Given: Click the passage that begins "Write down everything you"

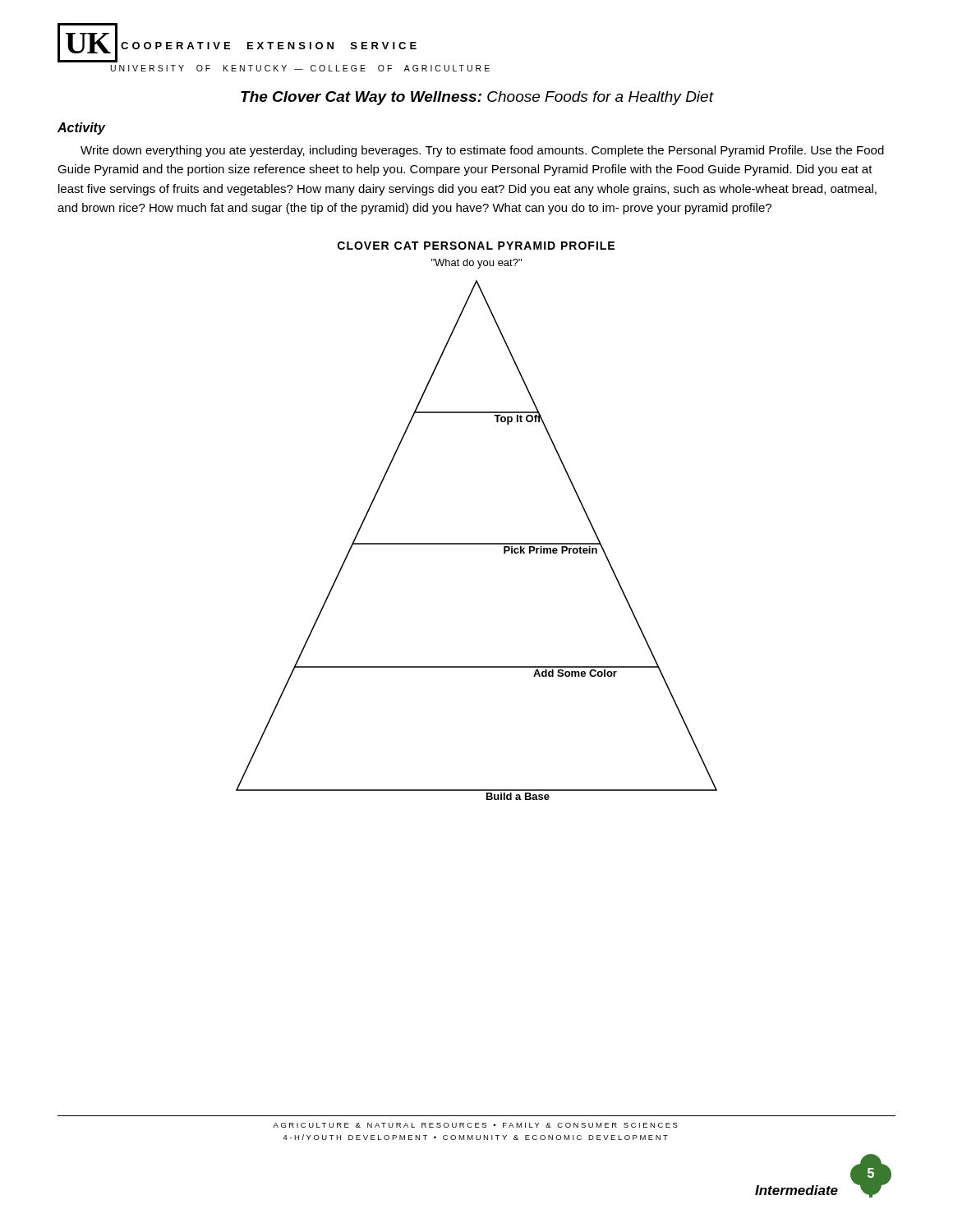Looking at the screenshot, I should 471,179.
